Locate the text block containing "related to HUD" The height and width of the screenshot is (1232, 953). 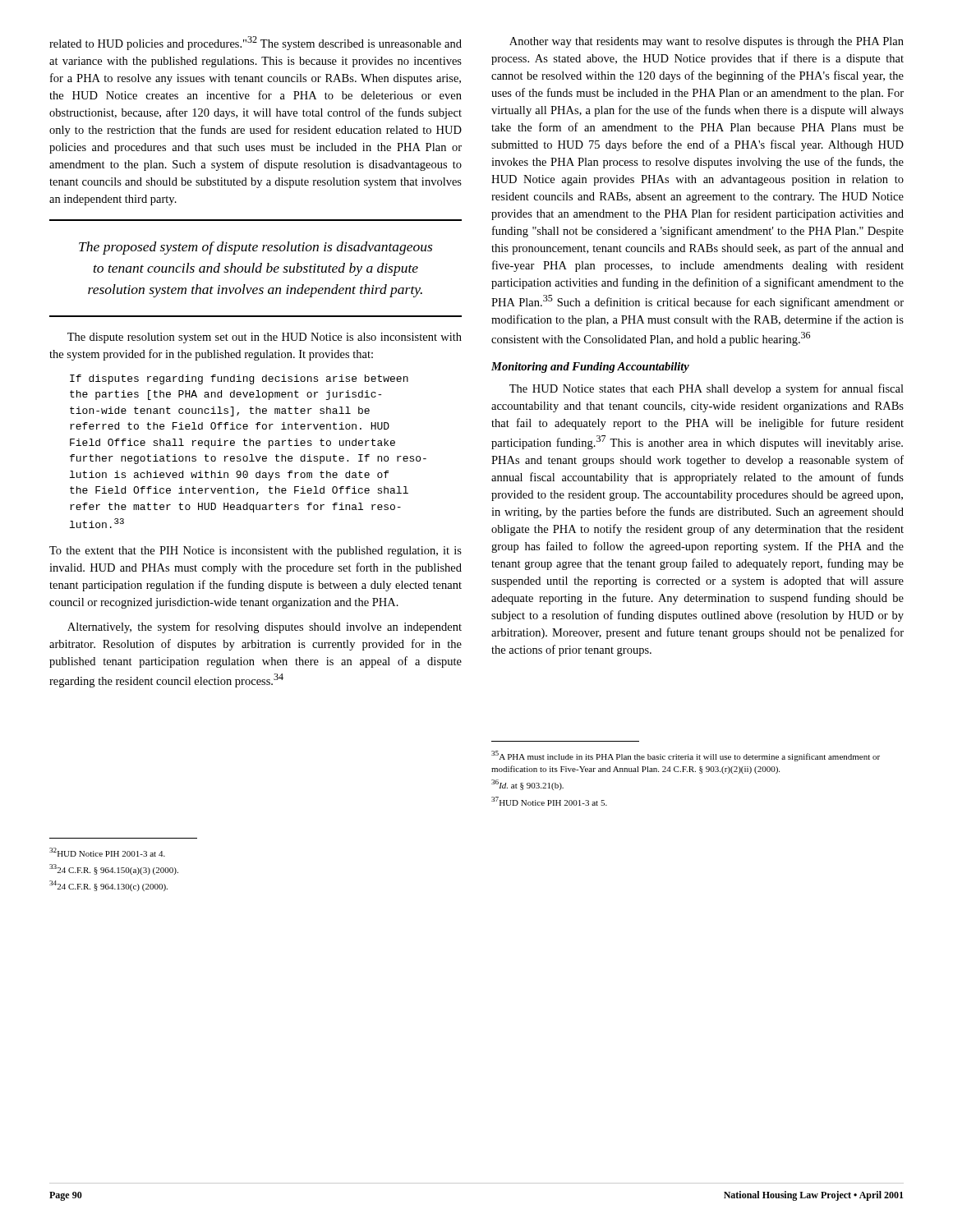tap(255, 120)
